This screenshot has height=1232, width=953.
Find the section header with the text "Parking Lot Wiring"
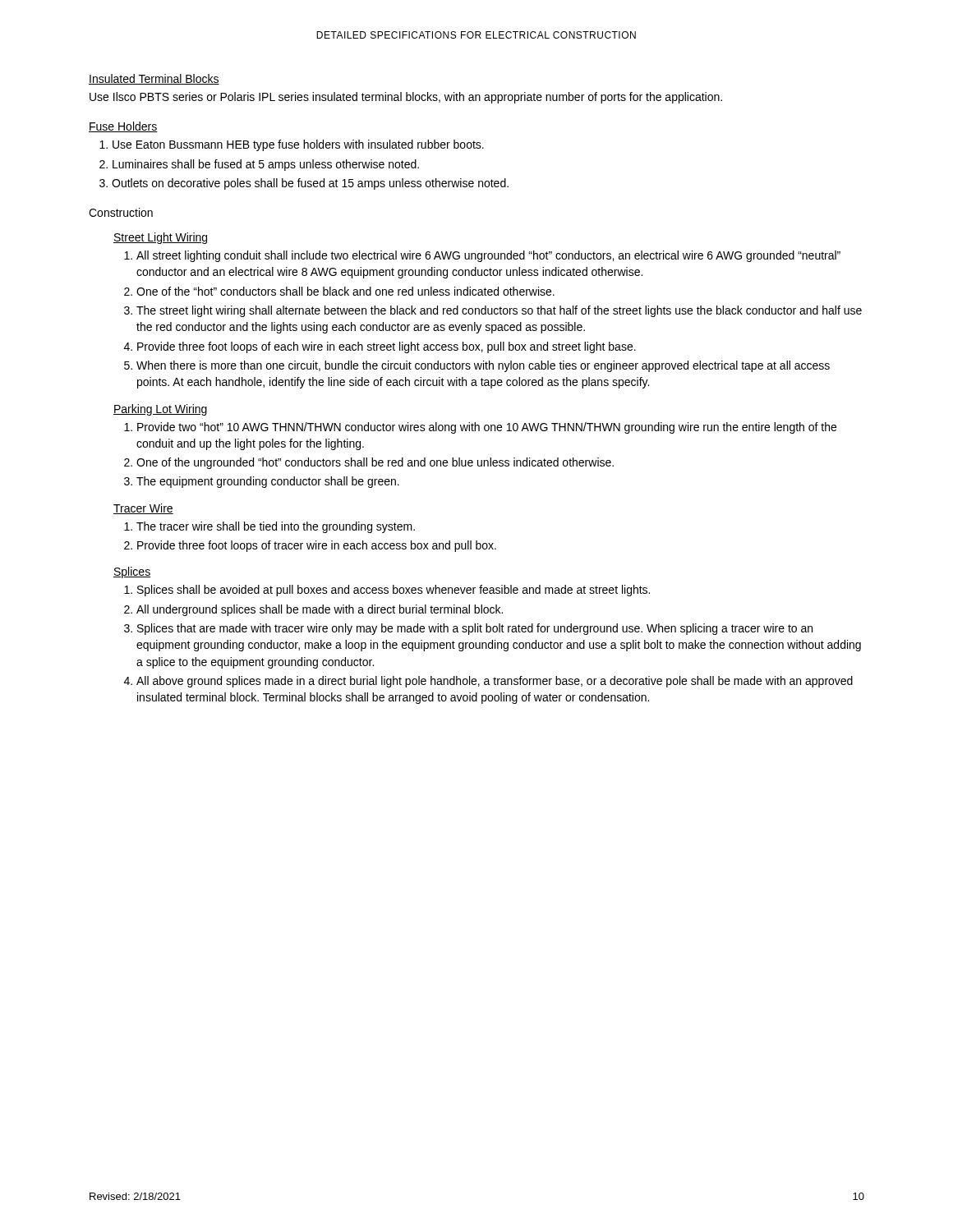[160, 409]
